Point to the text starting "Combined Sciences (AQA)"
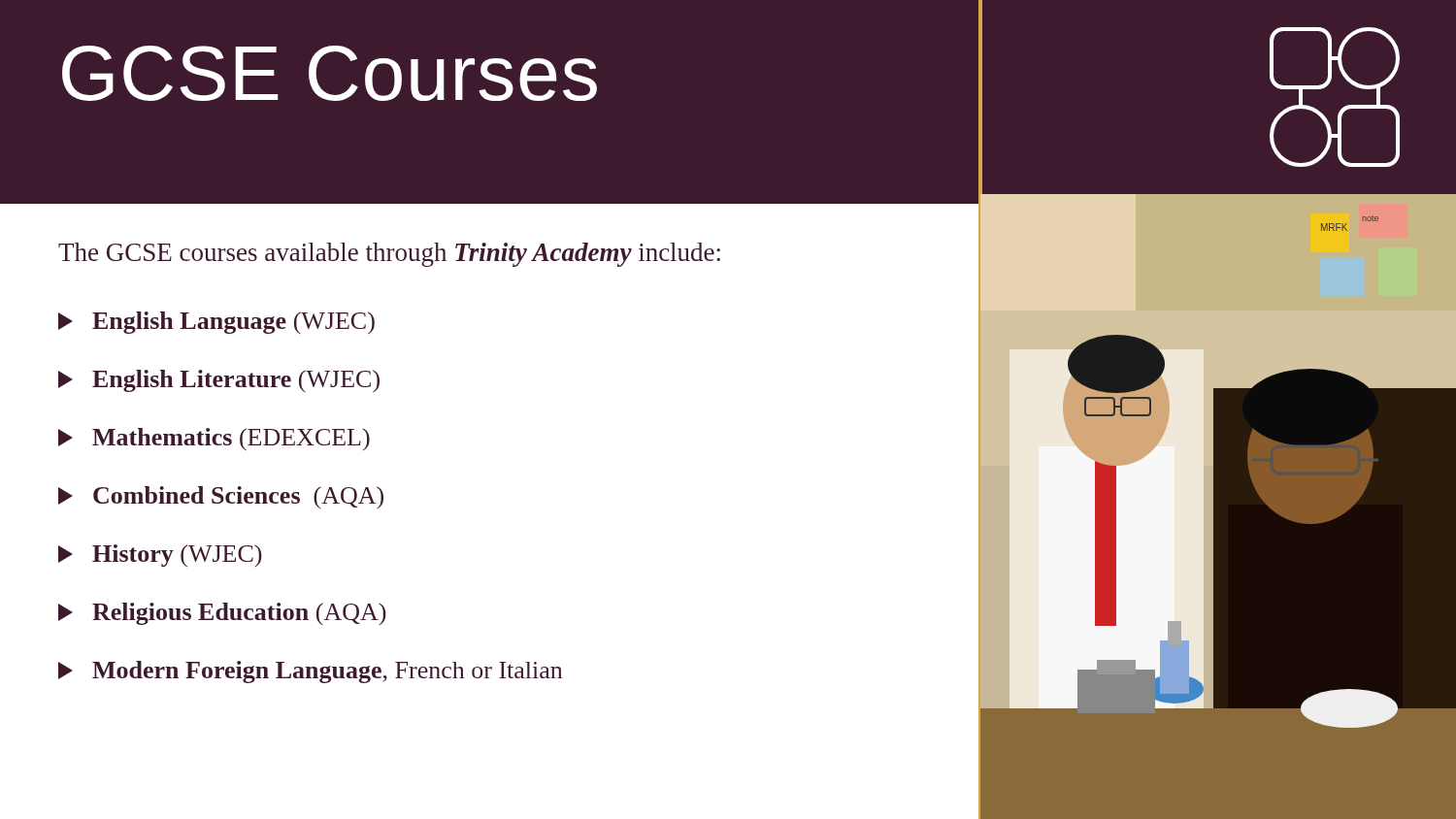 (x=221, y=496)
